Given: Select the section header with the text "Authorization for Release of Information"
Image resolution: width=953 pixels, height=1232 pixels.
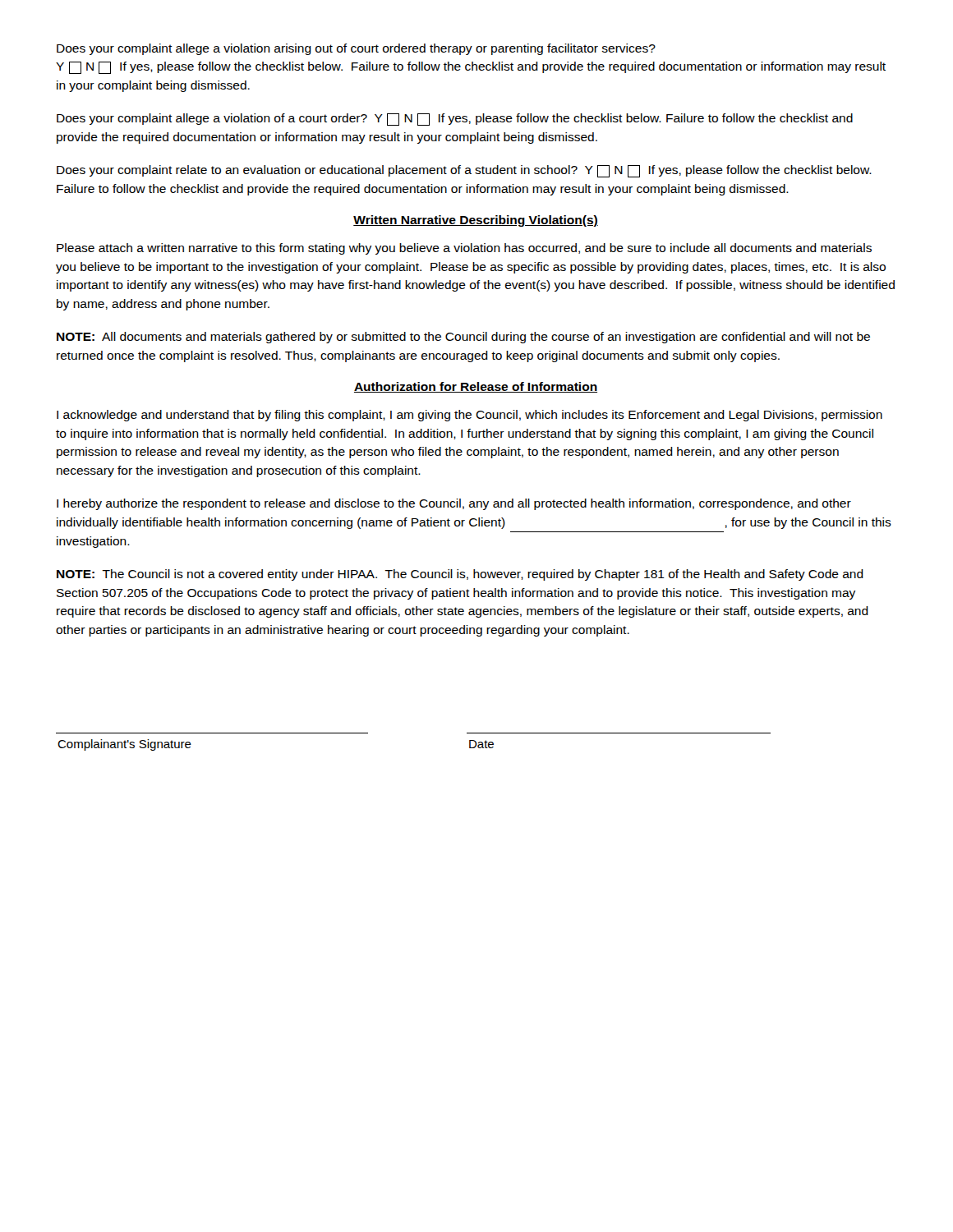Looking at the screenshot, I should [476, 387].
